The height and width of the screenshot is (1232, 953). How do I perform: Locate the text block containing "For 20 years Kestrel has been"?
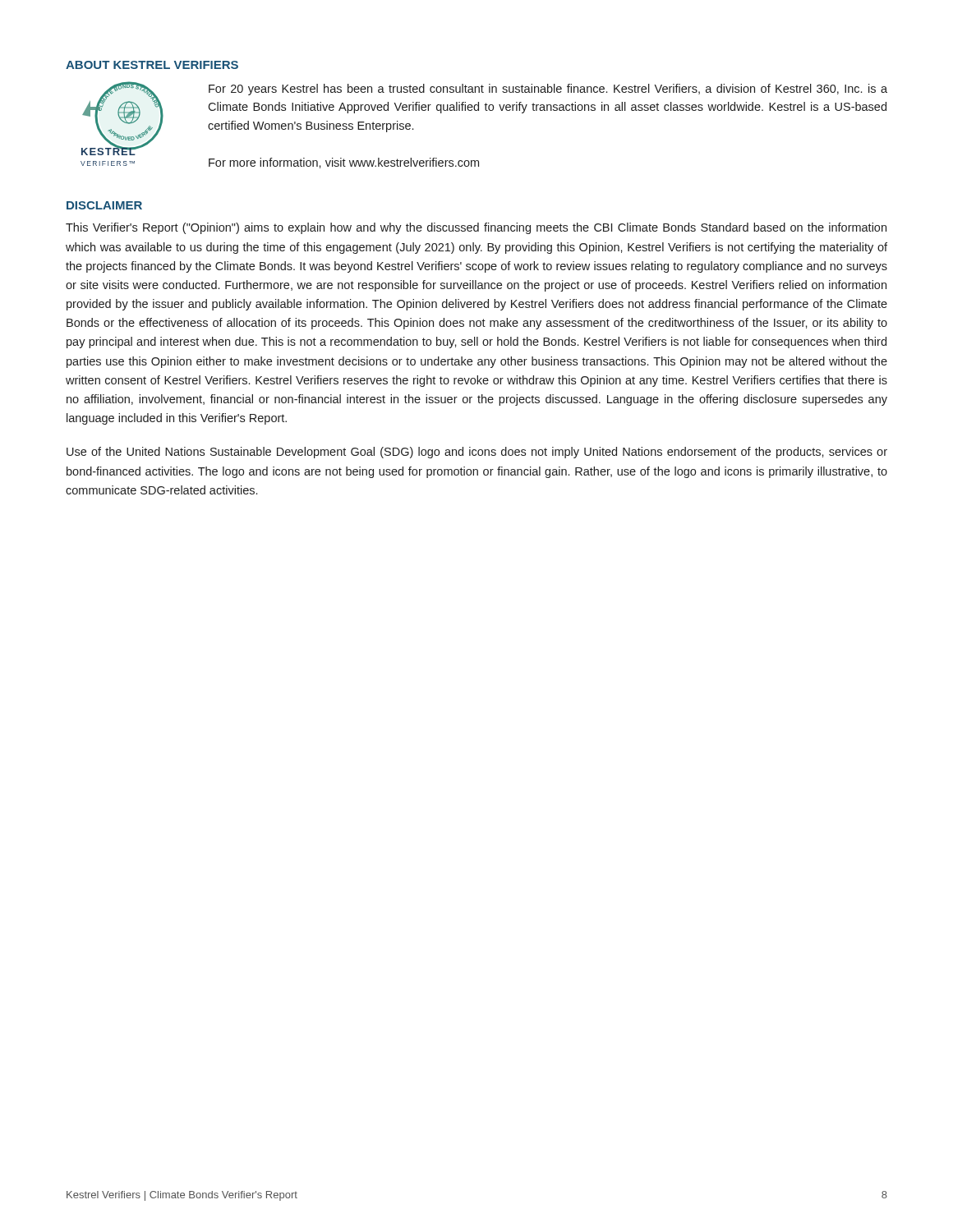548,90
